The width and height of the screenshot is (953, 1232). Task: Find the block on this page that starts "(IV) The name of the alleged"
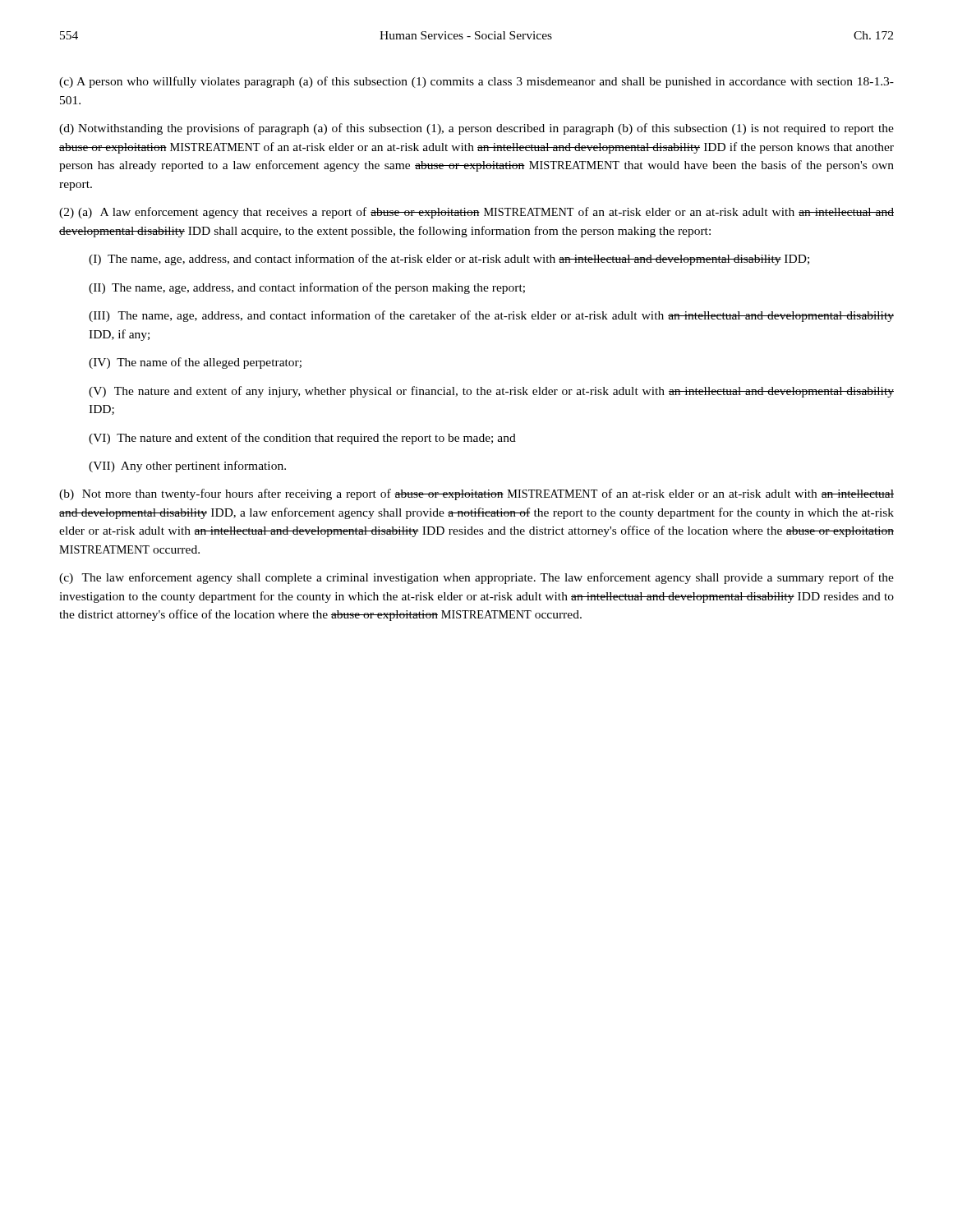(196, 362)
